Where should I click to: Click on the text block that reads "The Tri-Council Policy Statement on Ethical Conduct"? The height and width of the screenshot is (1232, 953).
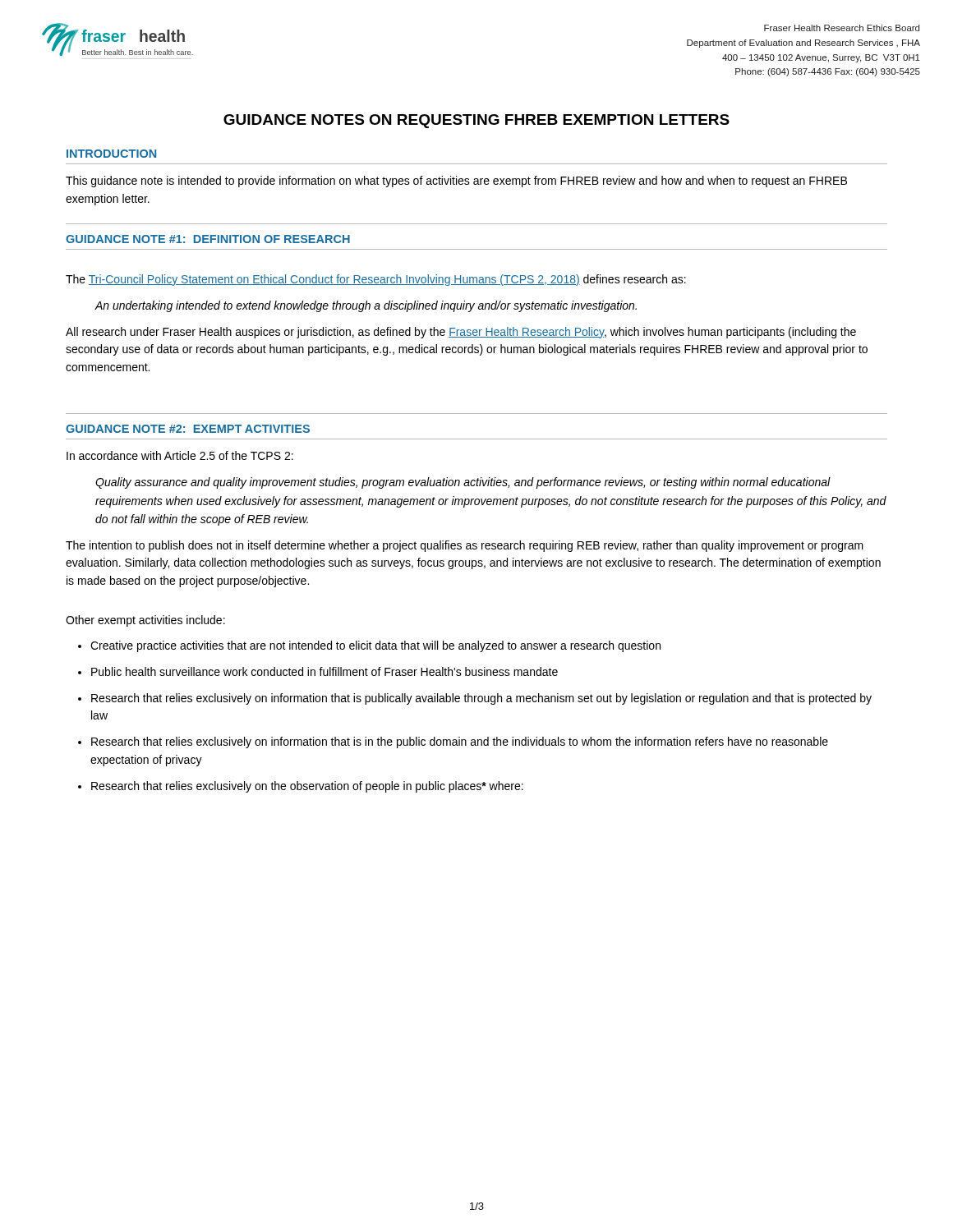[x=376, y=279]
